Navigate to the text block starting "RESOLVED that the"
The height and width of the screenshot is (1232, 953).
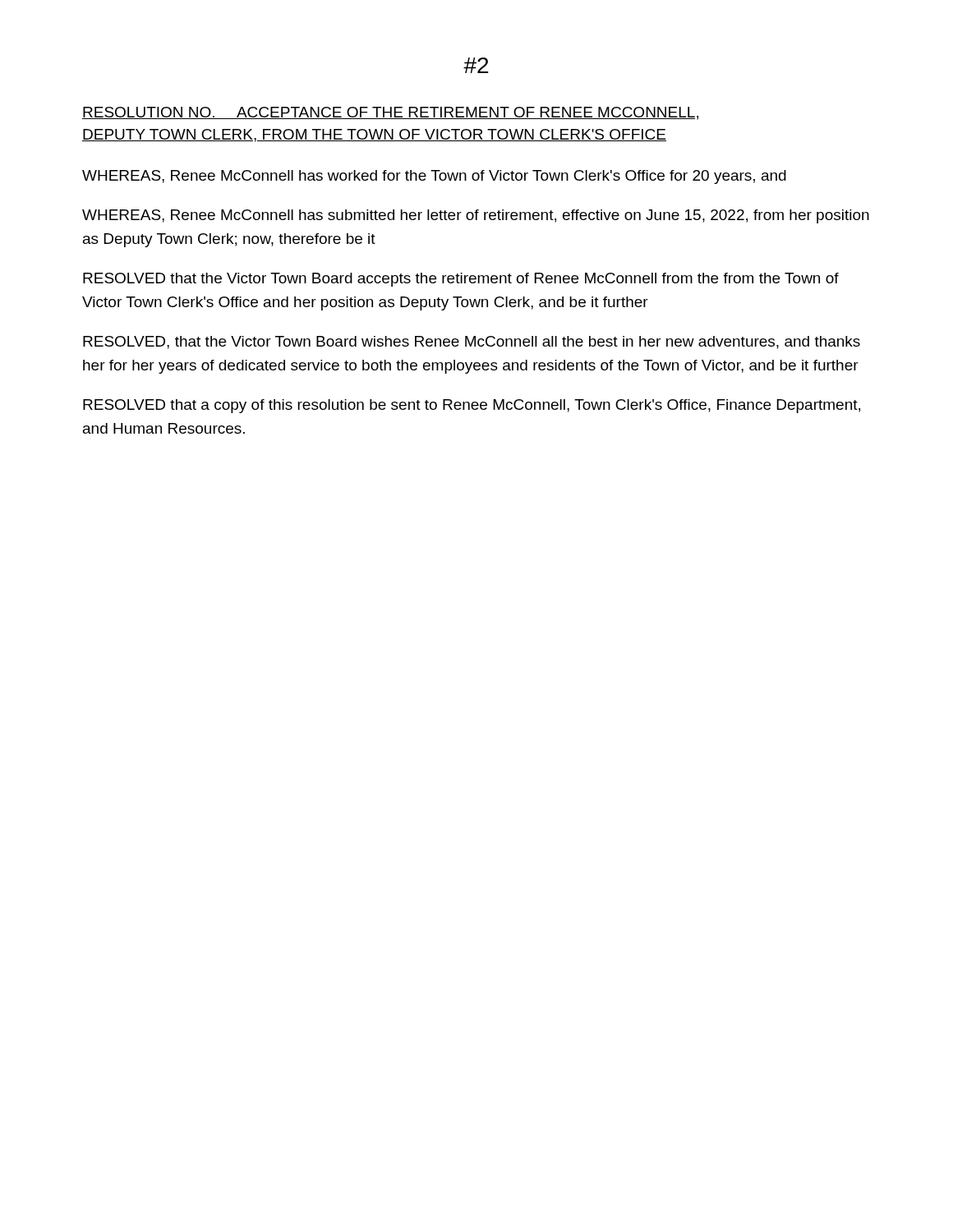(x=460, y=290)
